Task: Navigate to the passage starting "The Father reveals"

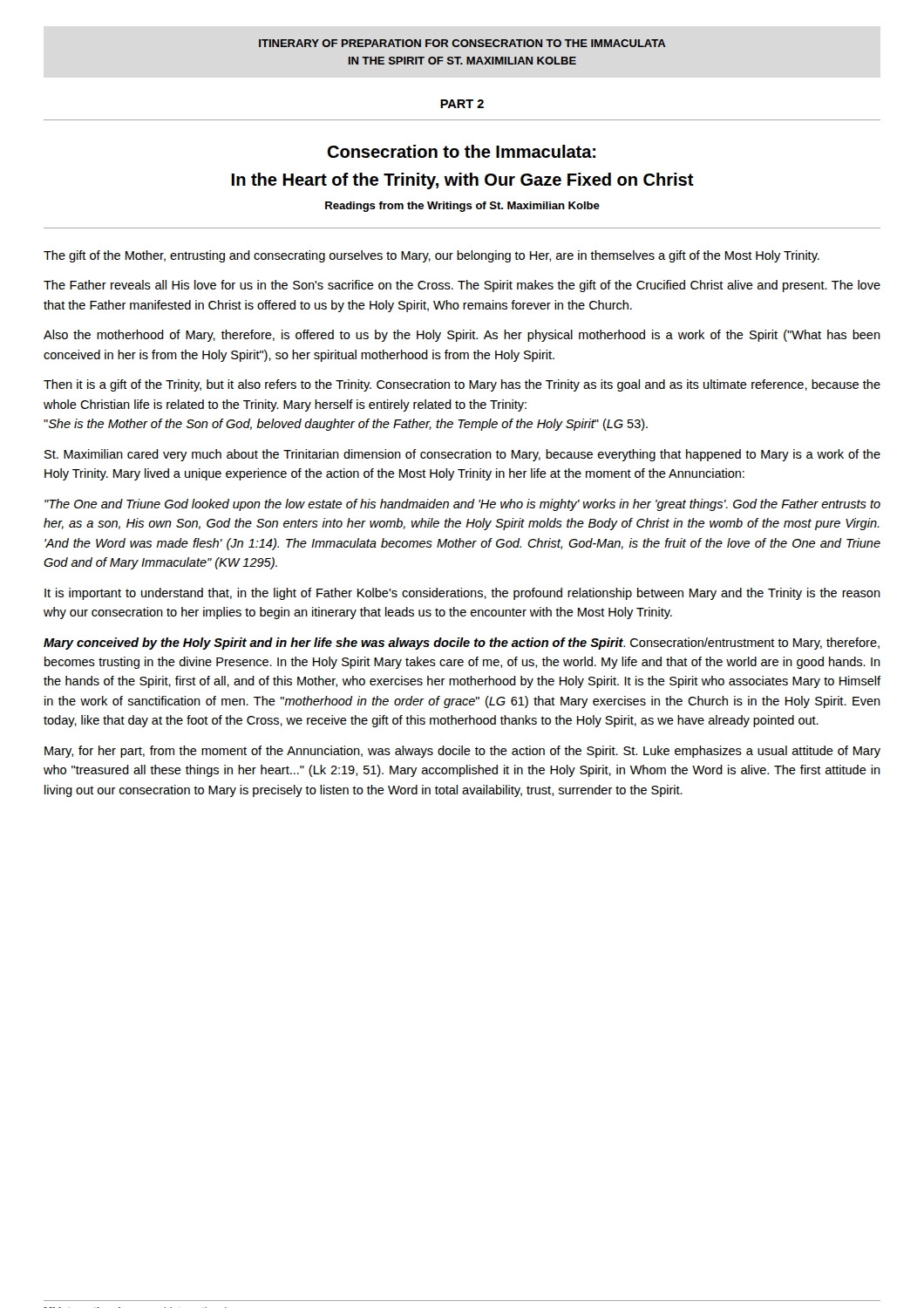Action: pos(462,295)
